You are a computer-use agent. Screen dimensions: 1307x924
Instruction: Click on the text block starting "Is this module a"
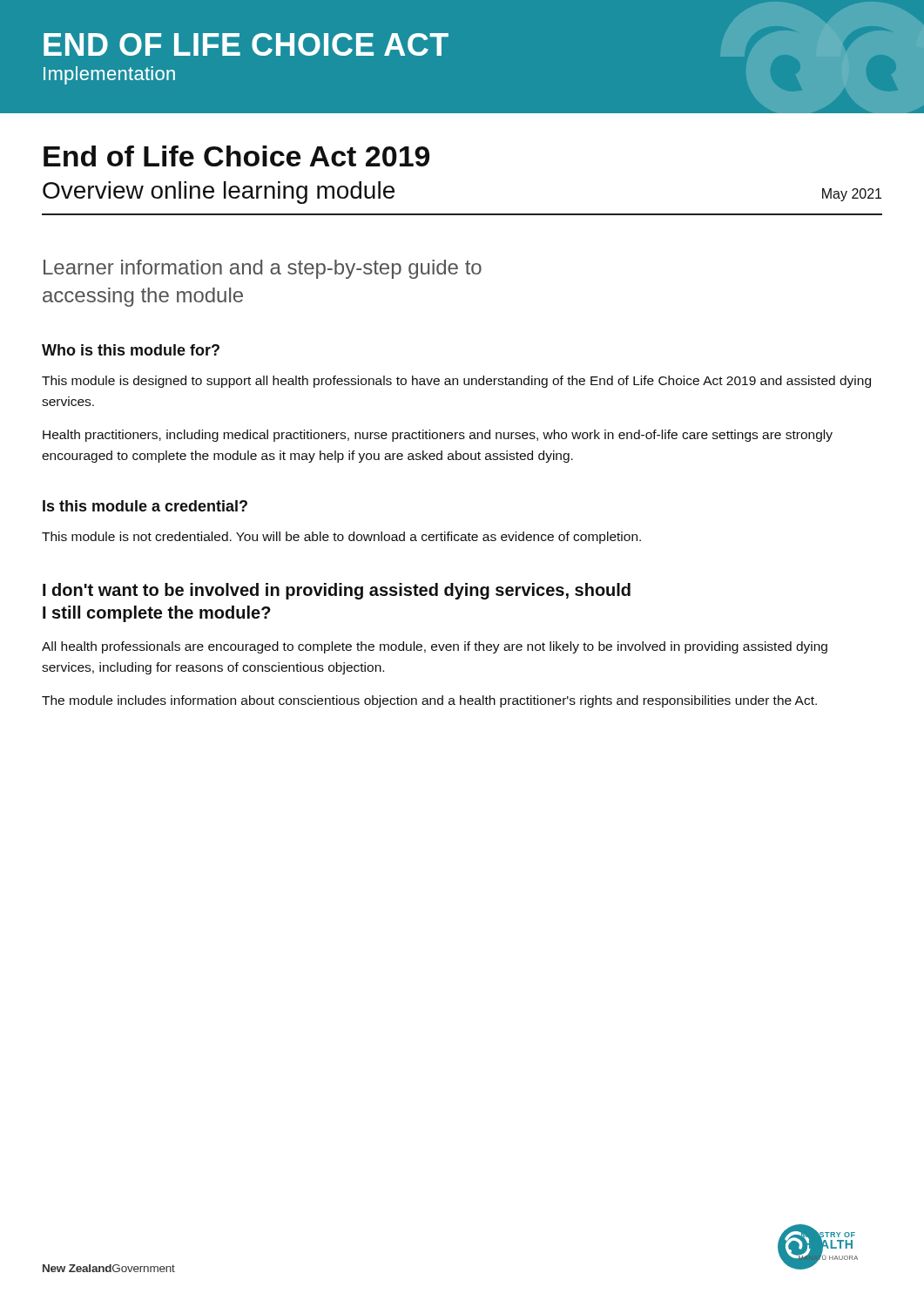coord(145,506)
